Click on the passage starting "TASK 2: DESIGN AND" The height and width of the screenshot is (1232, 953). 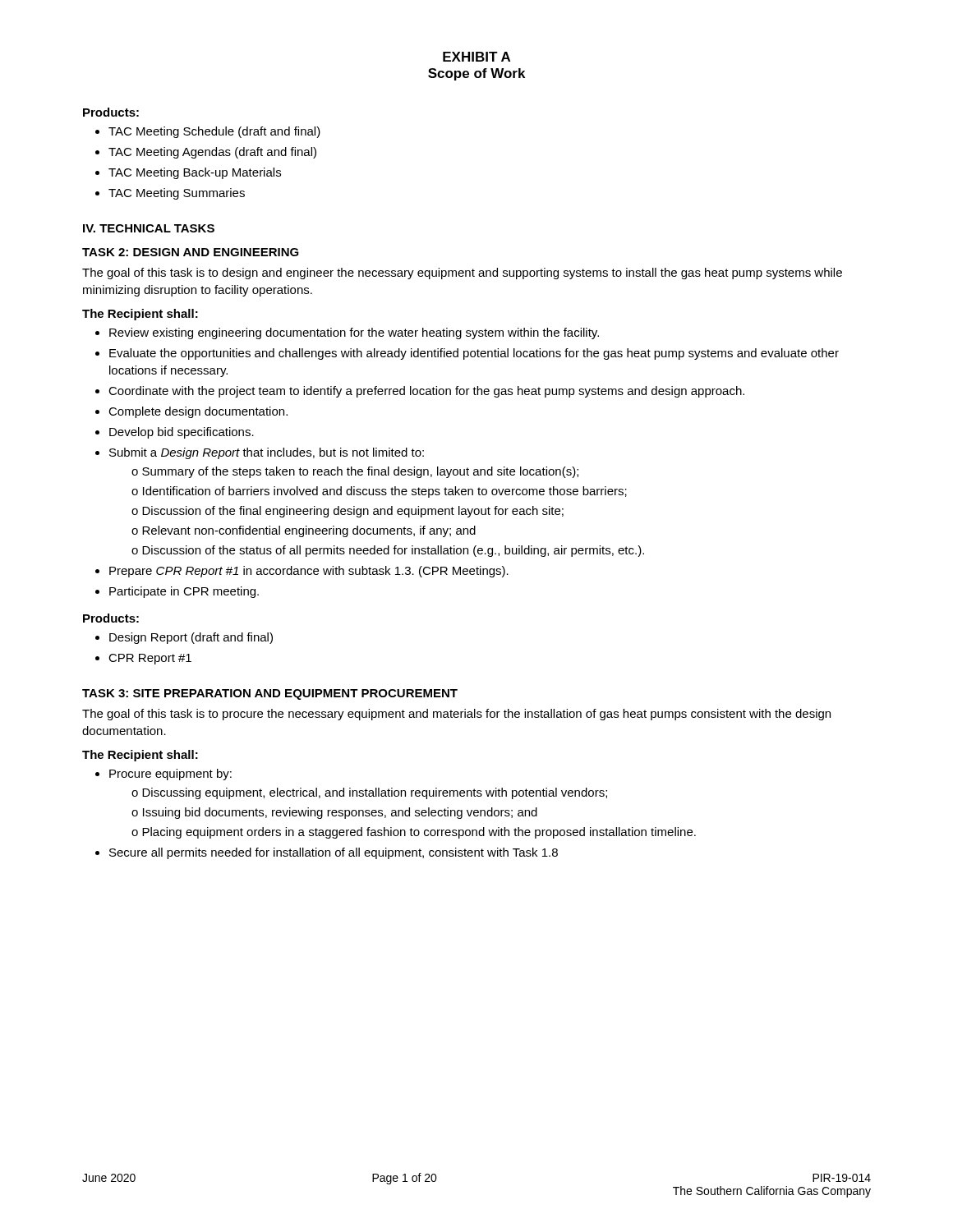click(x=191, y=252)
